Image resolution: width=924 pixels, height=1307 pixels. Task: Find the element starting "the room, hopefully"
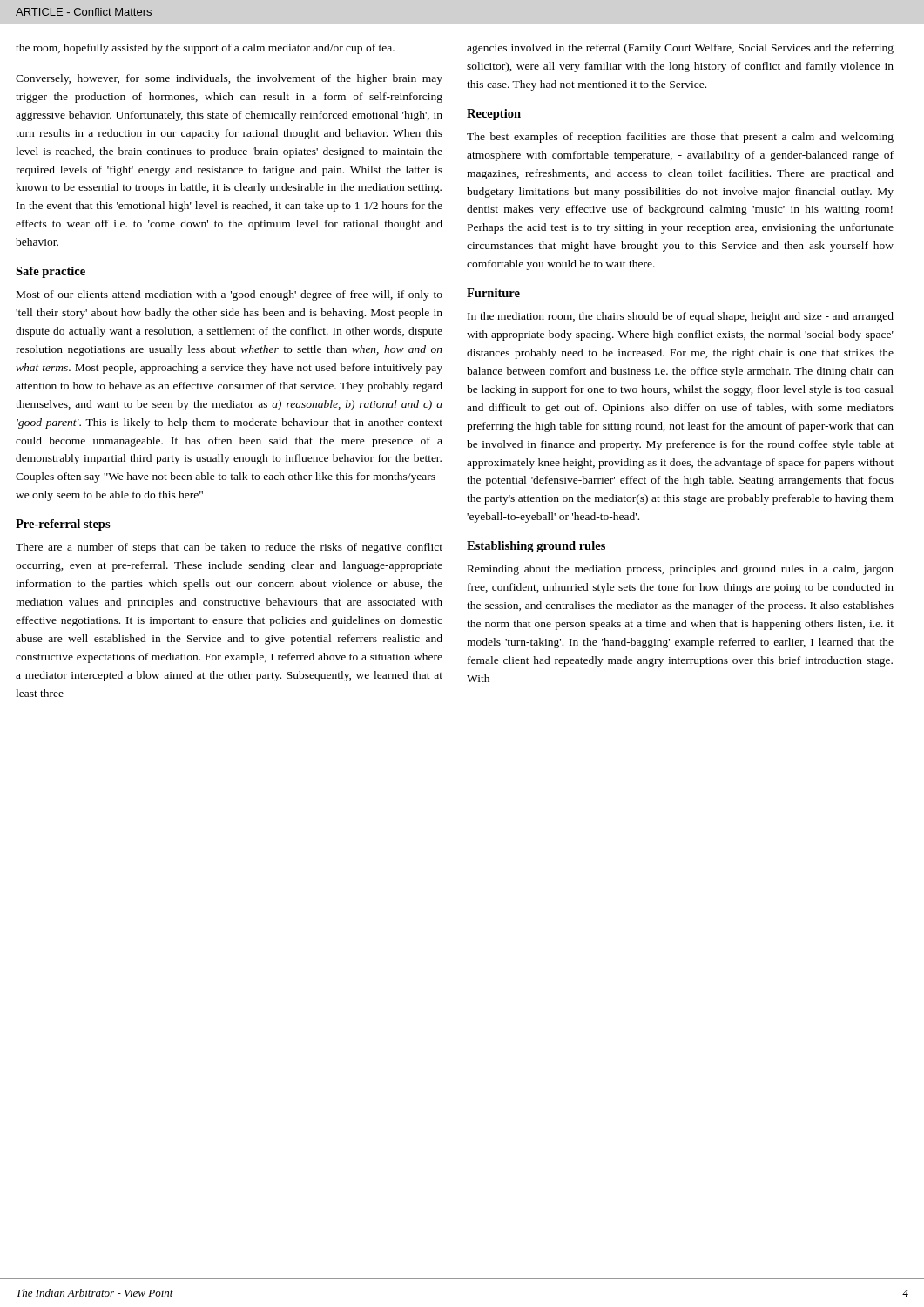pyautogui.click(x=205, y=47)
